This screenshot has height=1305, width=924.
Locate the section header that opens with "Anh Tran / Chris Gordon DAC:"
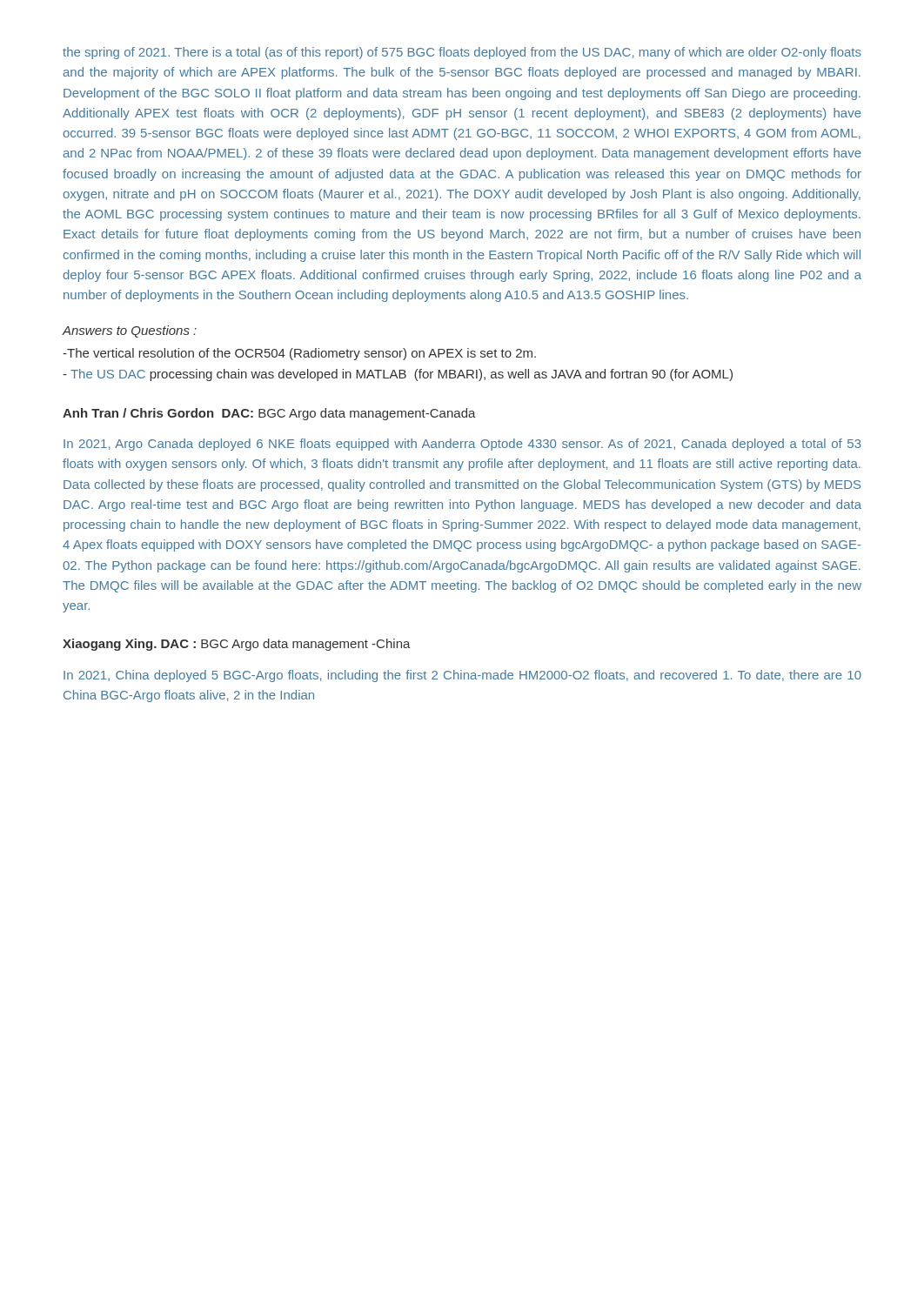tap(269, 412)
